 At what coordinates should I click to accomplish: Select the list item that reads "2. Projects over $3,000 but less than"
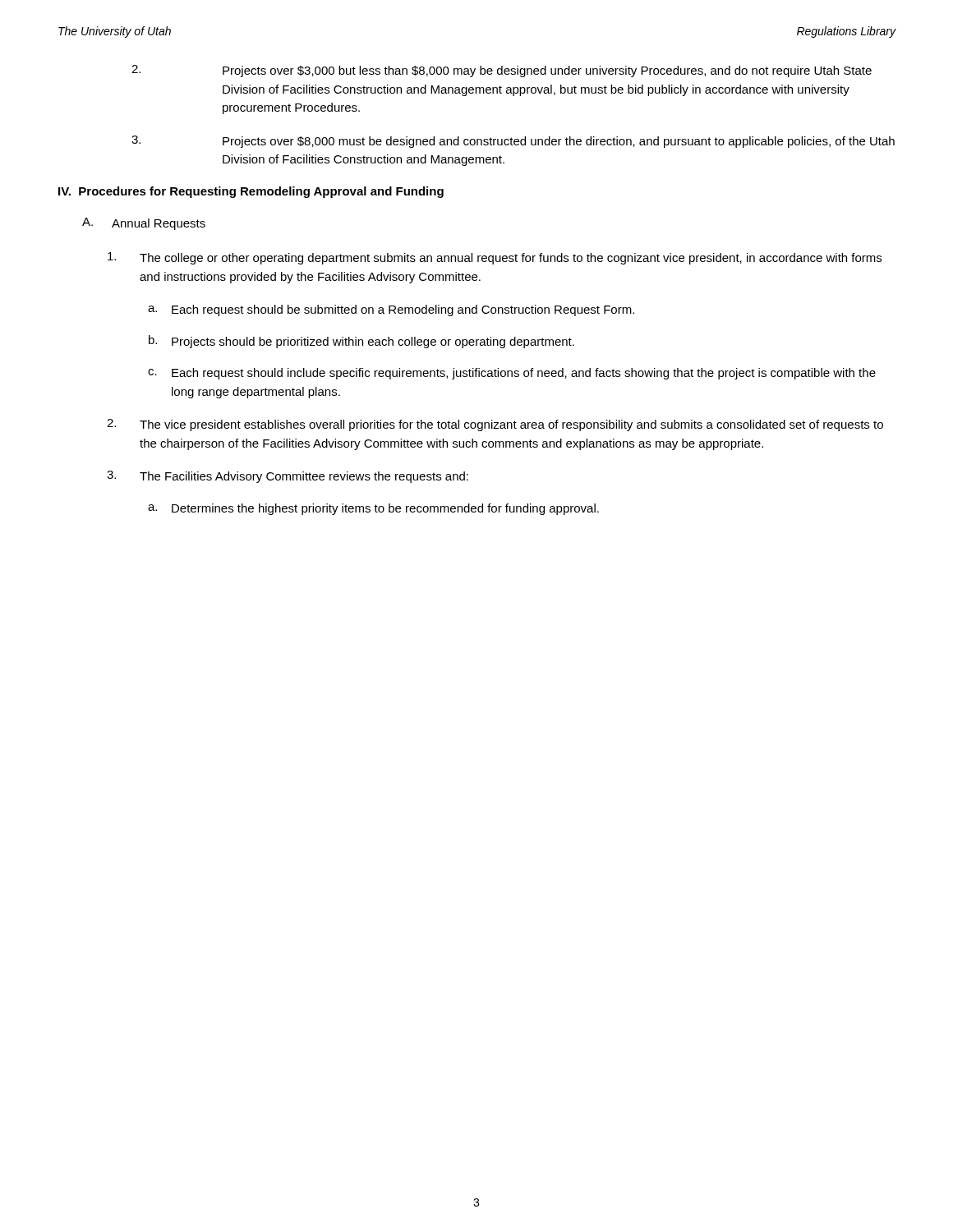tap(476, 89)
